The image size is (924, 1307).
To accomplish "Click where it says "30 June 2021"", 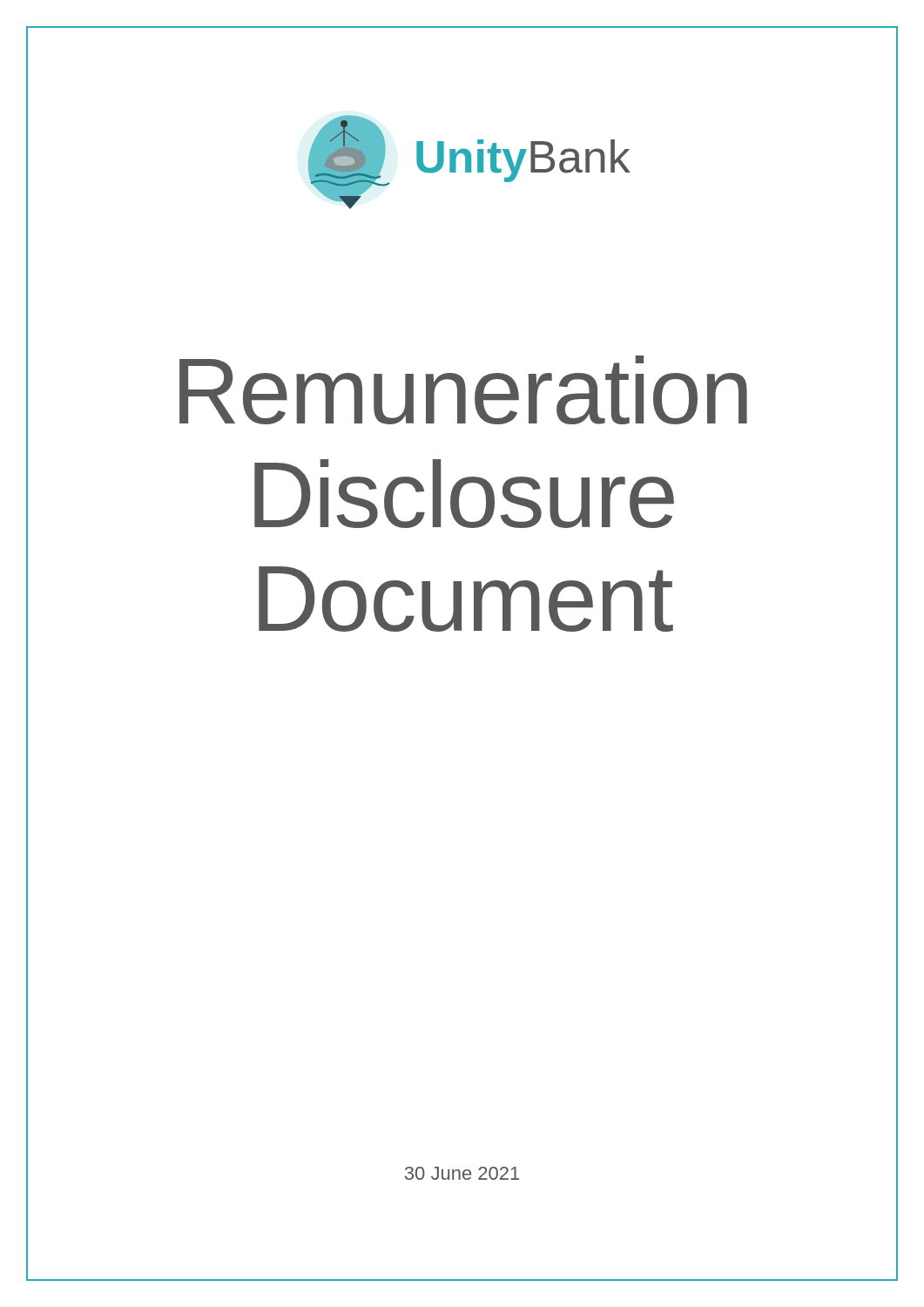I will click(x=462, y=1173).
